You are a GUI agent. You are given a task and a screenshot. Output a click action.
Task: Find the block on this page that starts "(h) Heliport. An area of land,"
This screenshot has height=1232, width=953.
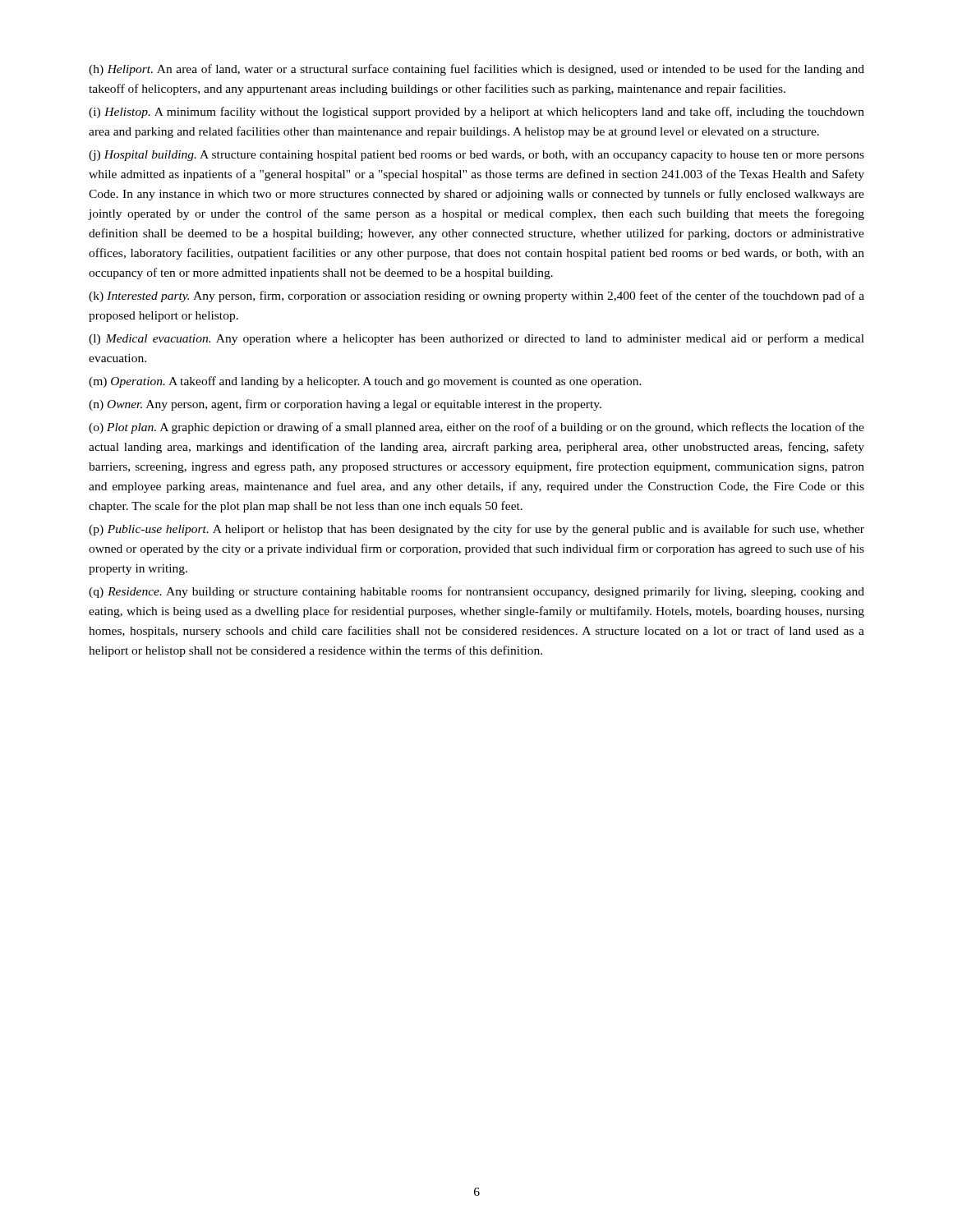click(476, 78)
